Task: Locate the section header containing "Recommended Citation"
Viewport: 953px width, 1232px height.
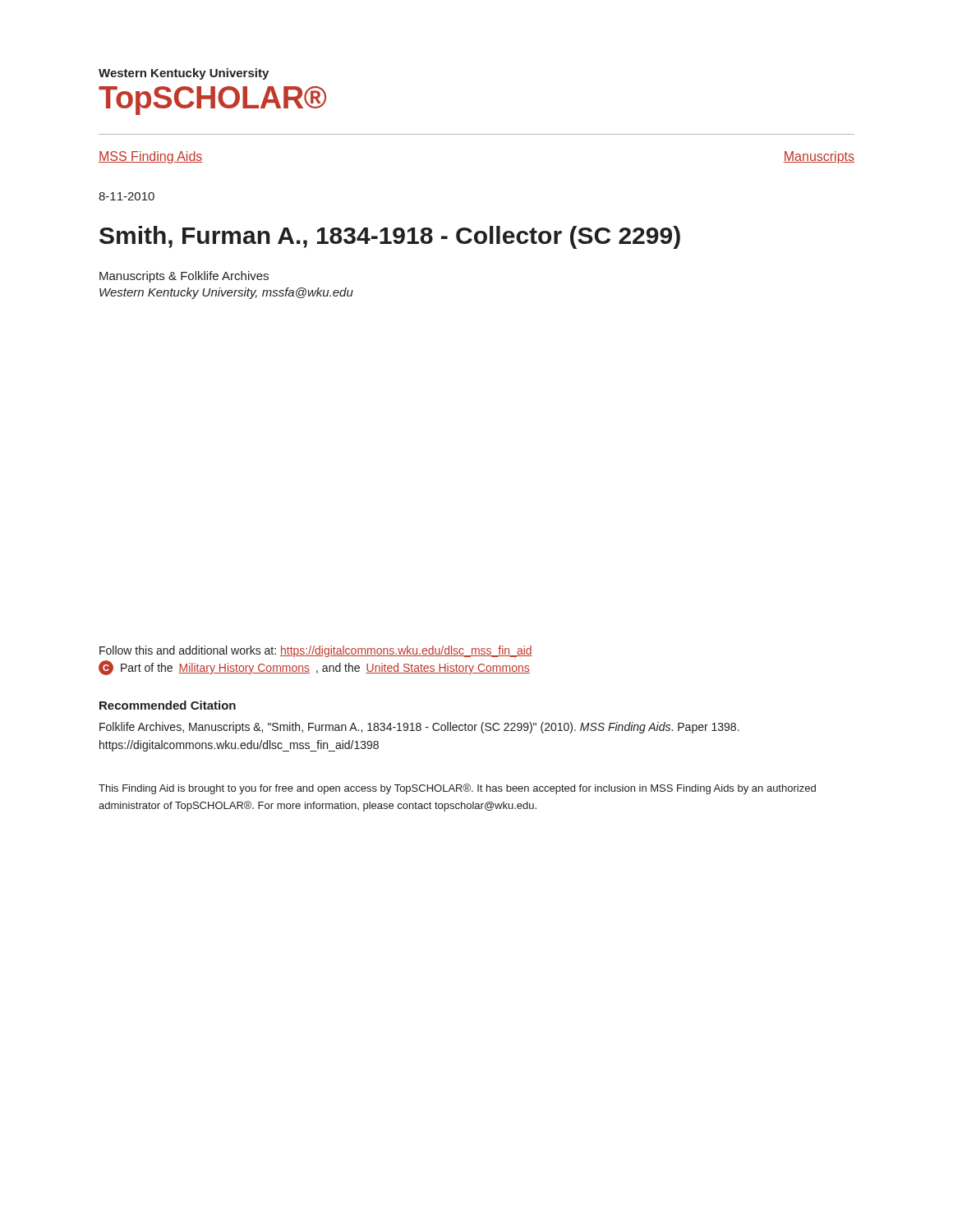Action: point(167,705)
